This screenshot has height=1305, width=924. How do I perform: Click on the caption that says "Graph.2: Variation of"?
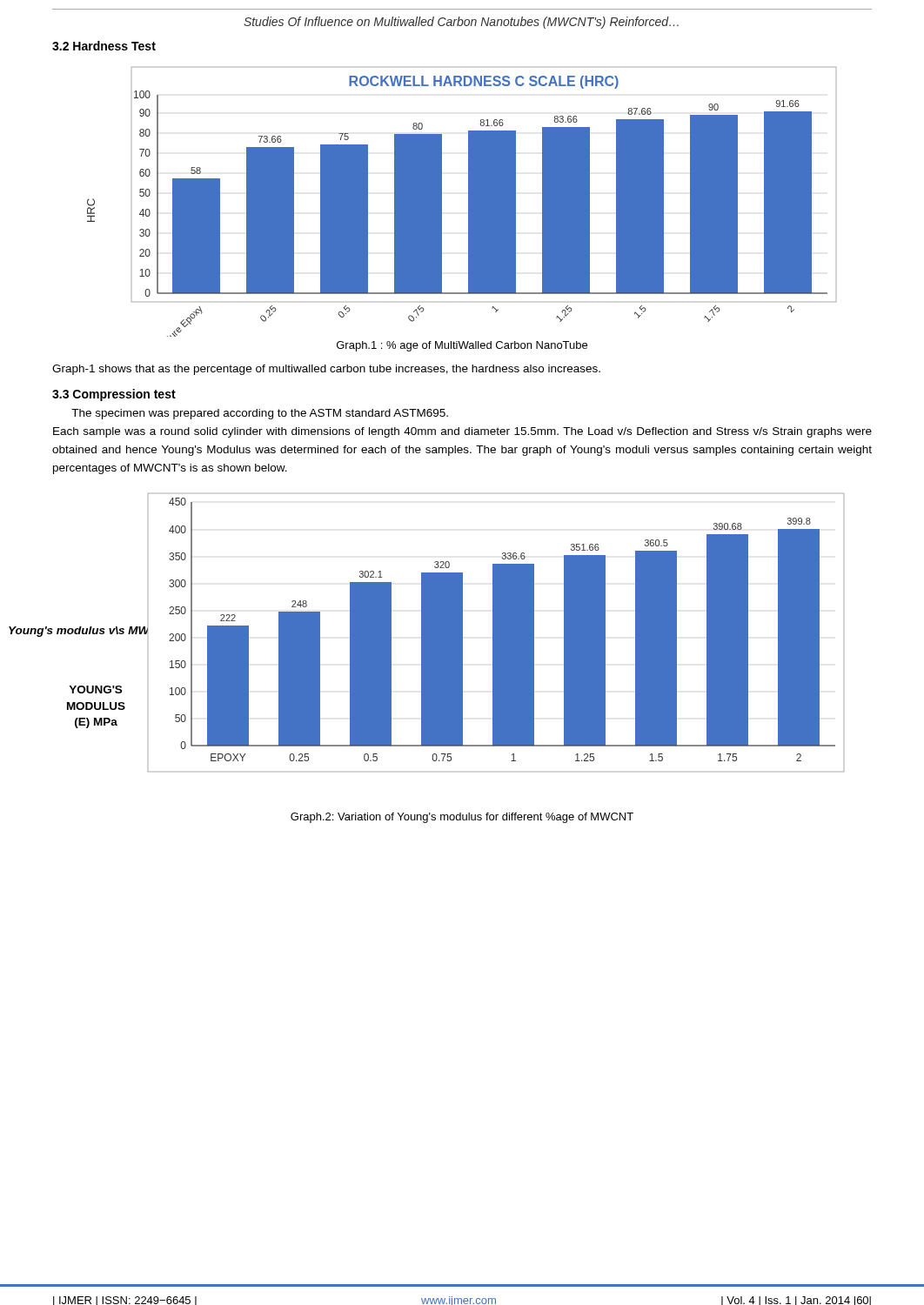coord(462,816)
